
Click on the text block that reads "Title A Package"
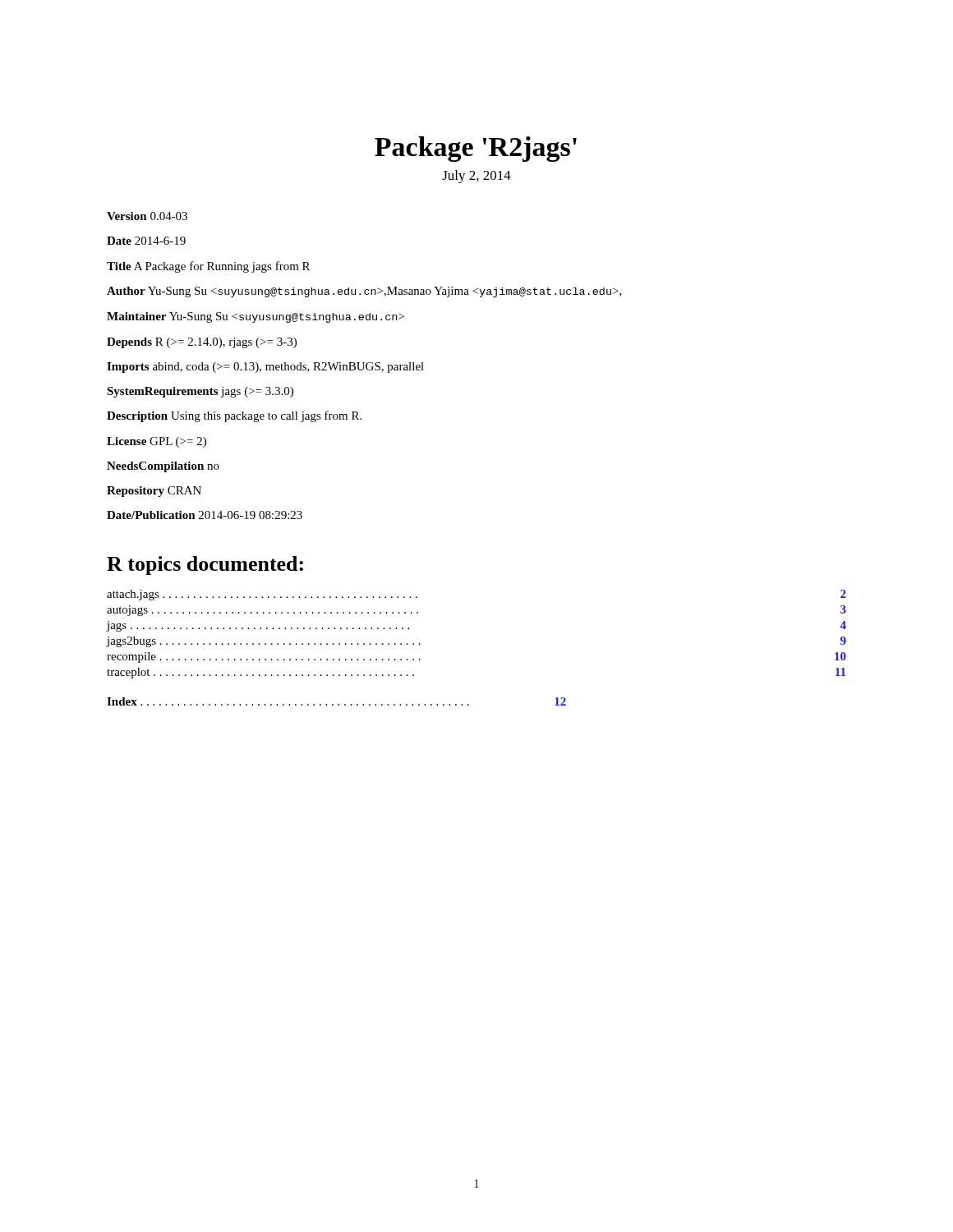tap(209, 266)
